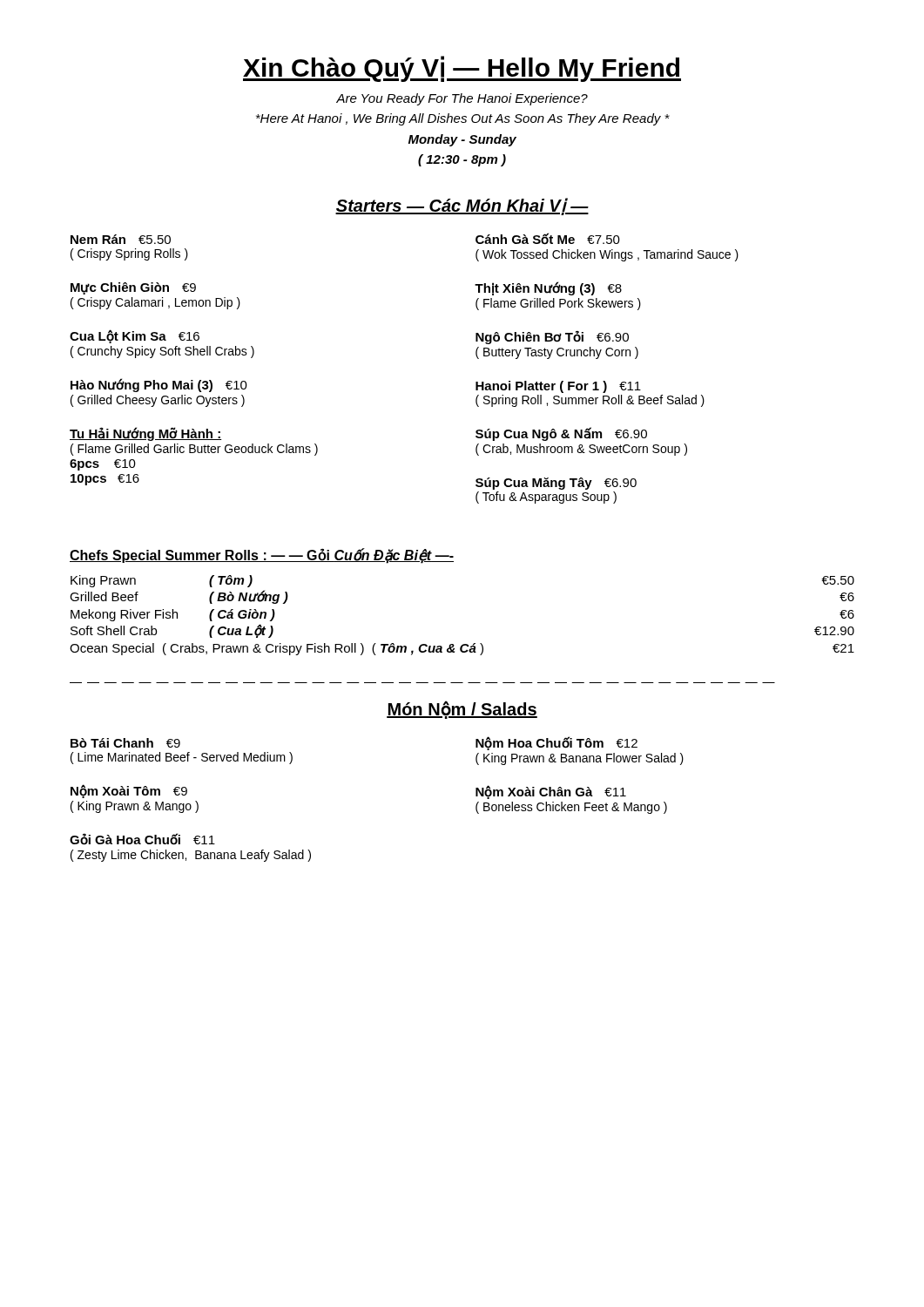Image resolution: width=924 pixels, height=1307 pixels.
Task: Select the section header that says "Chefs Special Summer Rolls : — — Gỏi"
Action: pyautogui.click(x=462, y=555)
